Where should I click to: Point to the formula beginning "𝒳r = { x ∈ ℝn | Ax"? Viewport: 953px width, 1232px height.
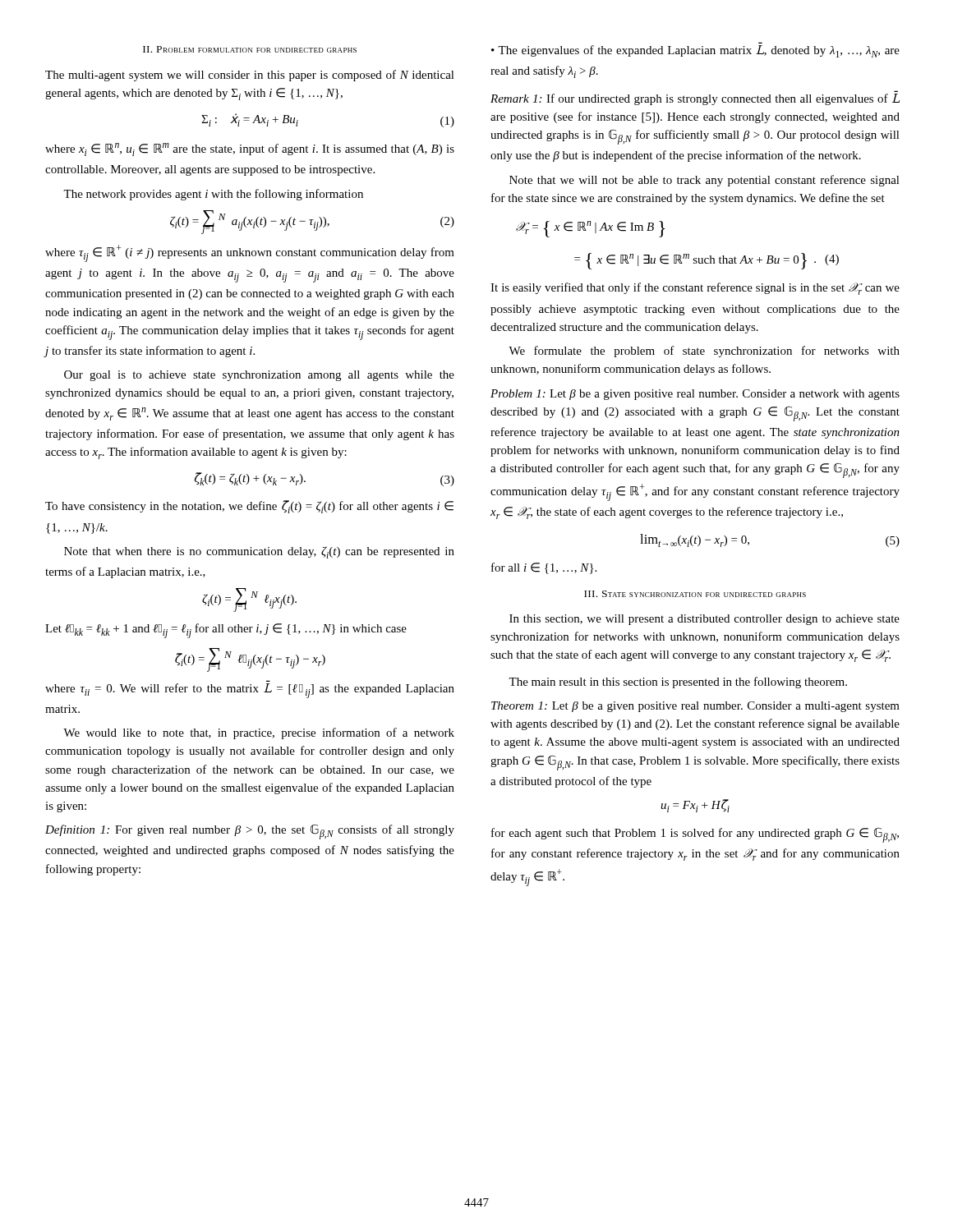677,244
